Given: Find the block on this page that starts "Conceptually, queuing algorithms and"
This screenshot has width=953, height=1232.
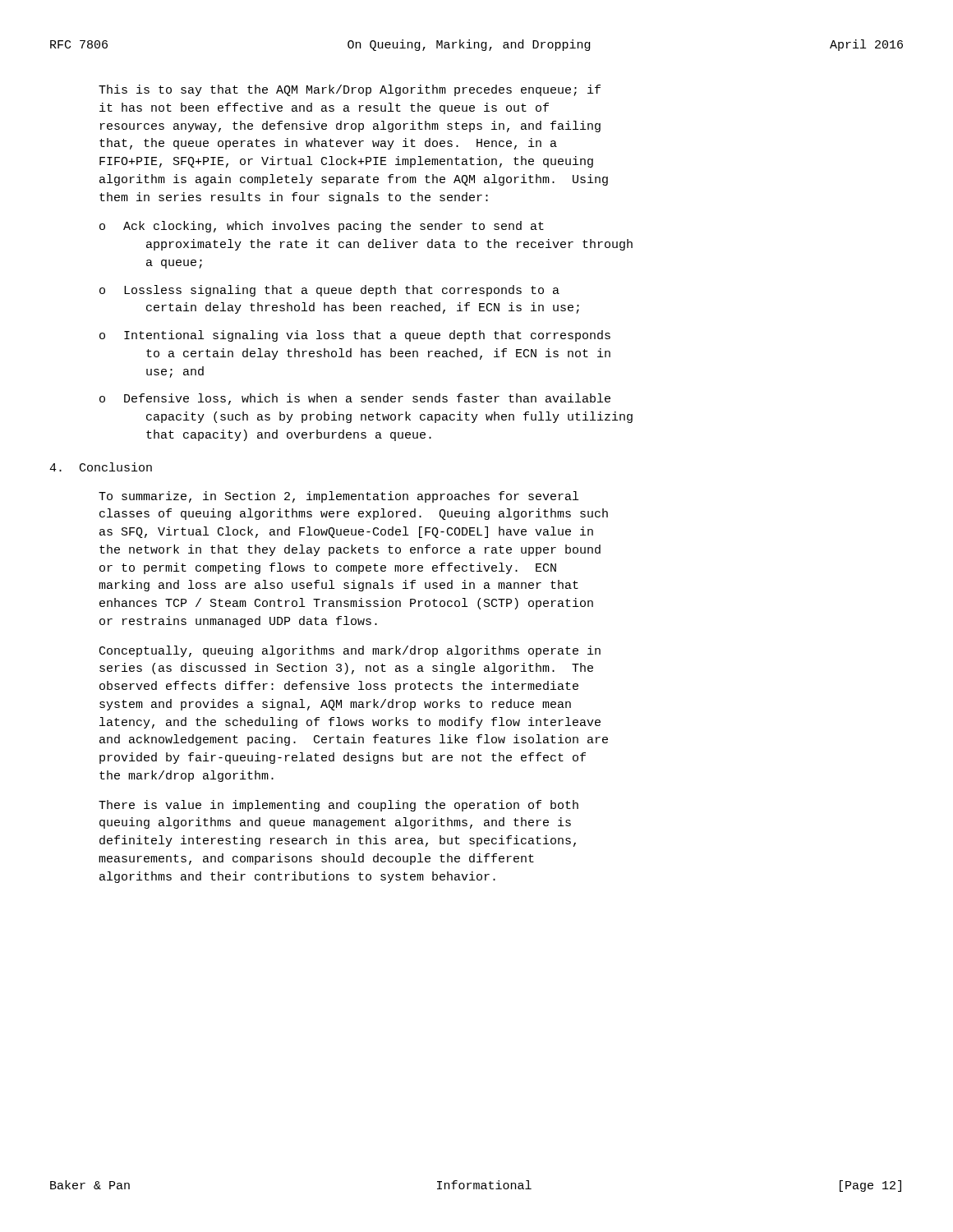Looking at the screenshot, I should [354, 714].
